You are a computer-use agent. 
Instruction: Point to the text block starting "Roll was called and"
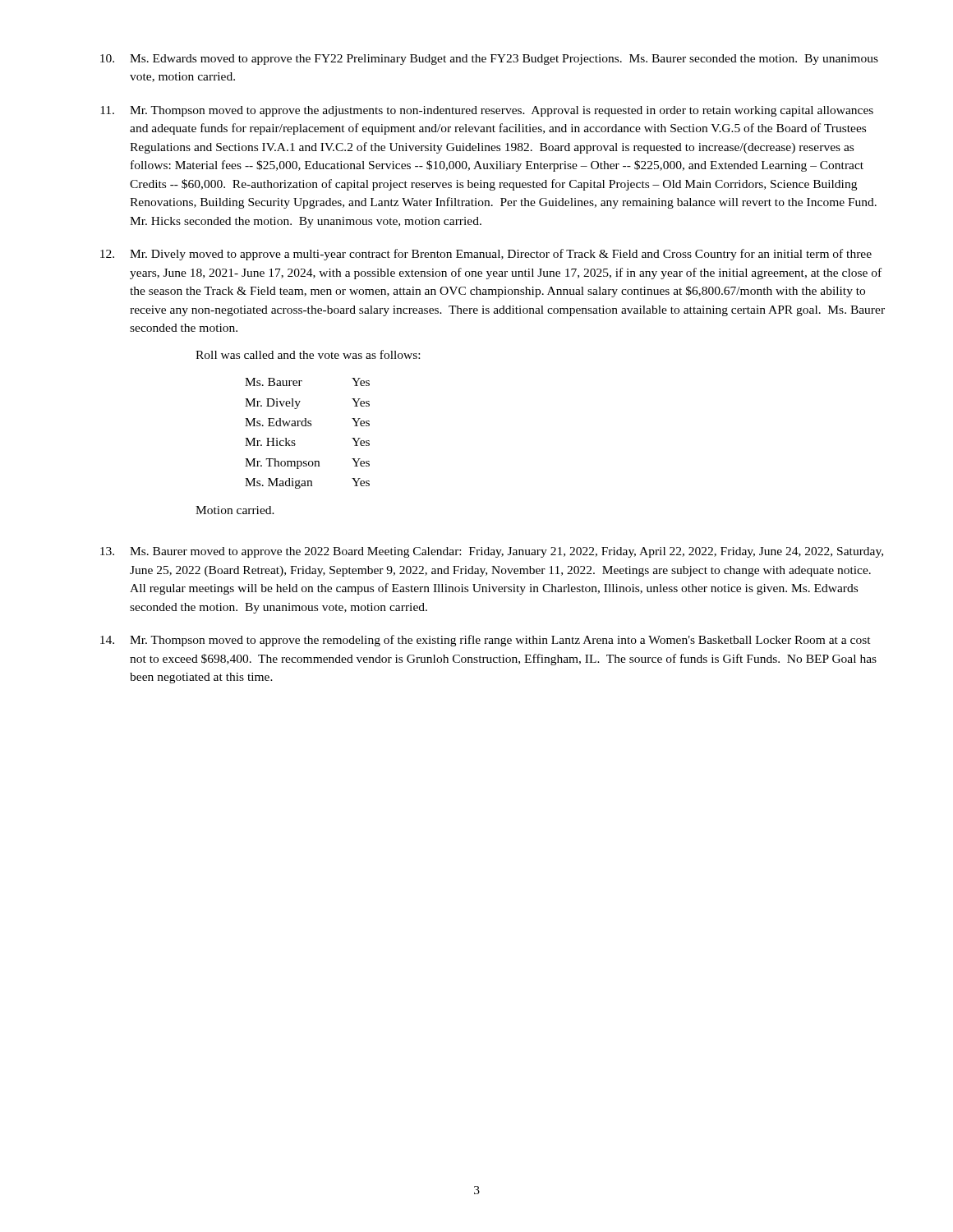click(x=308, y=354)
